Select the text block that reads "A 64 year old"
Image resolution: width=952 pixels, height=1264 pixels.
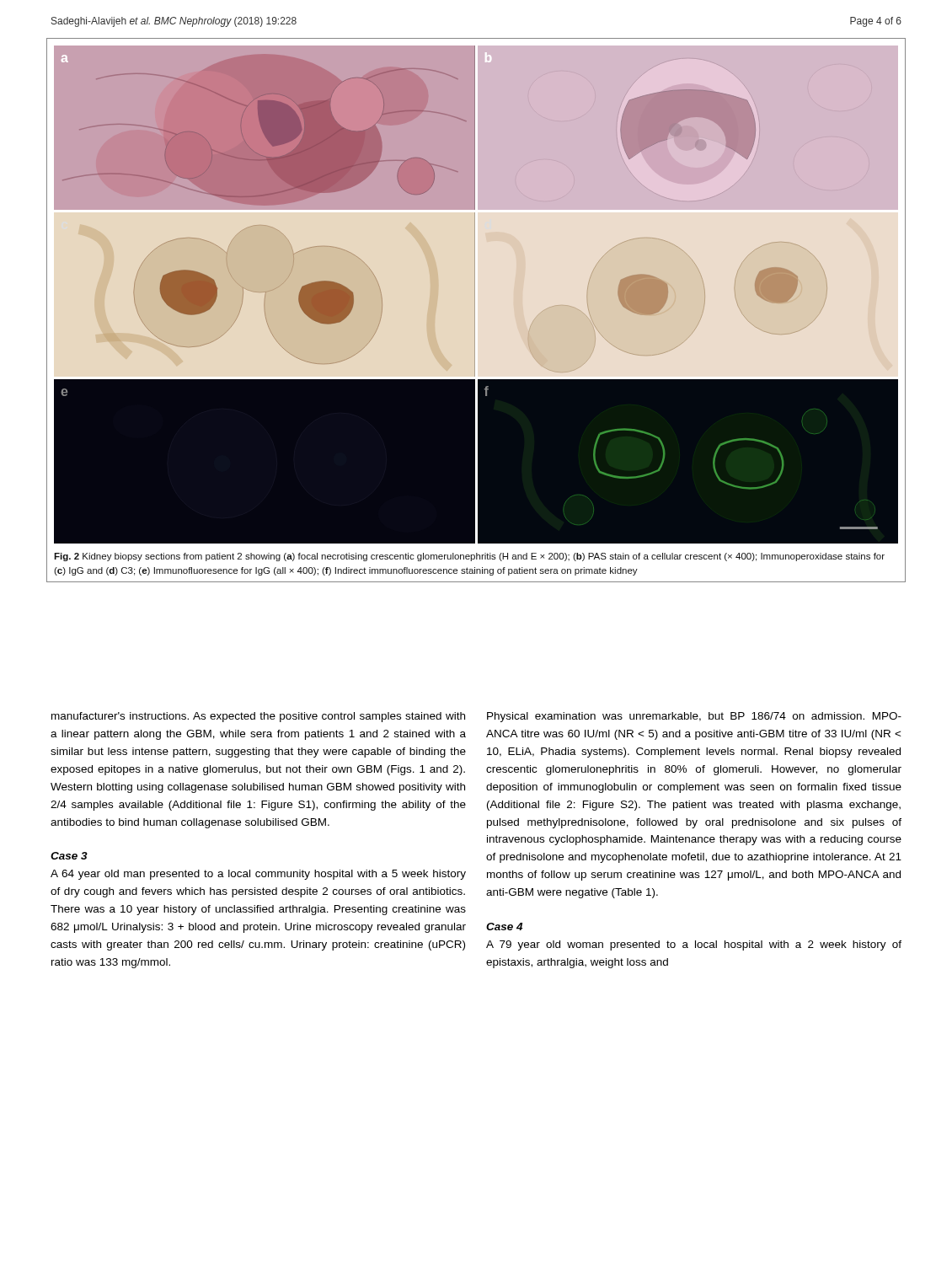258,918
